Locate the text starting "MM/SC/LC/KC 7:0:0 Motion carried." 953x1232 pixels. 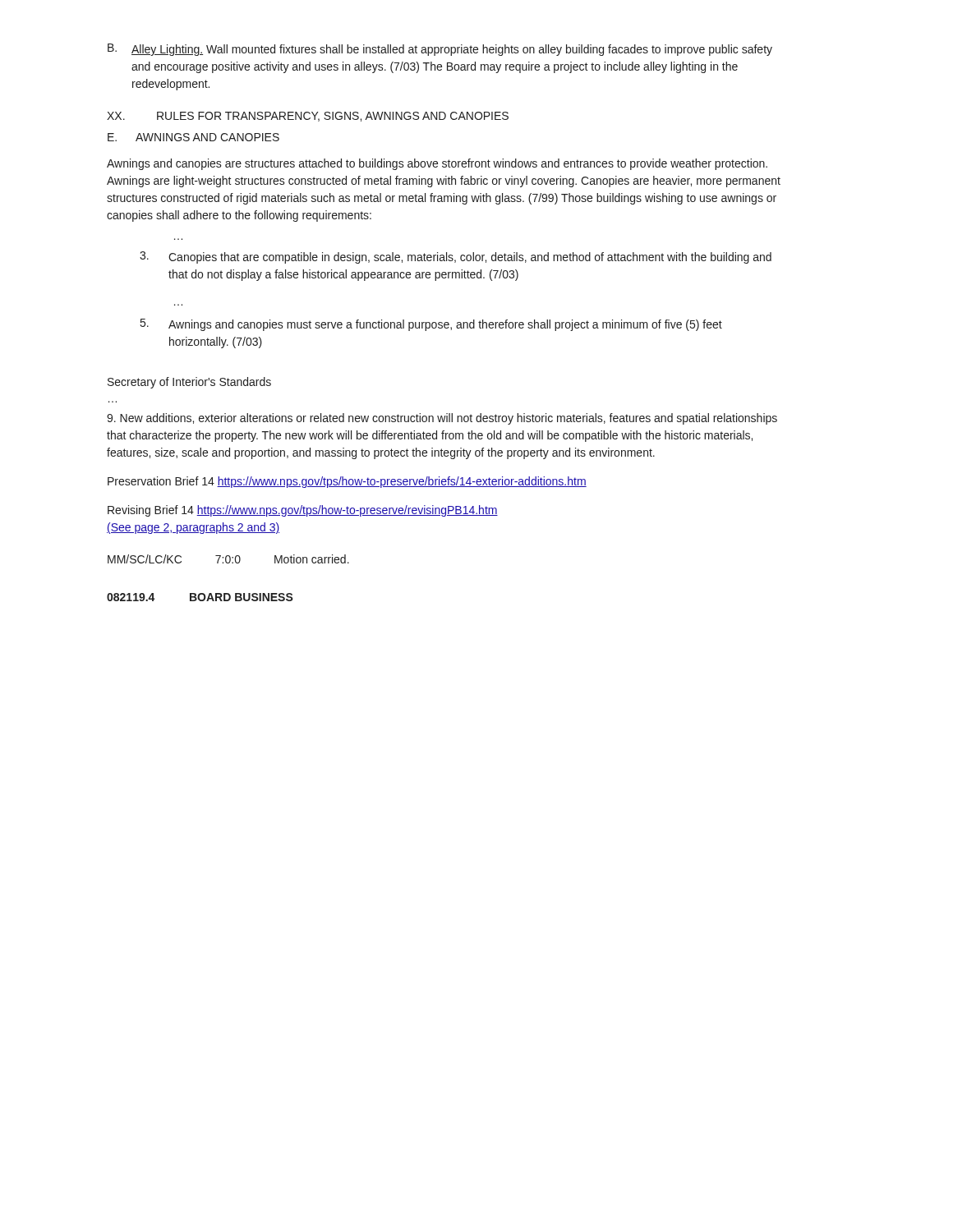click(x=228, y=559)
